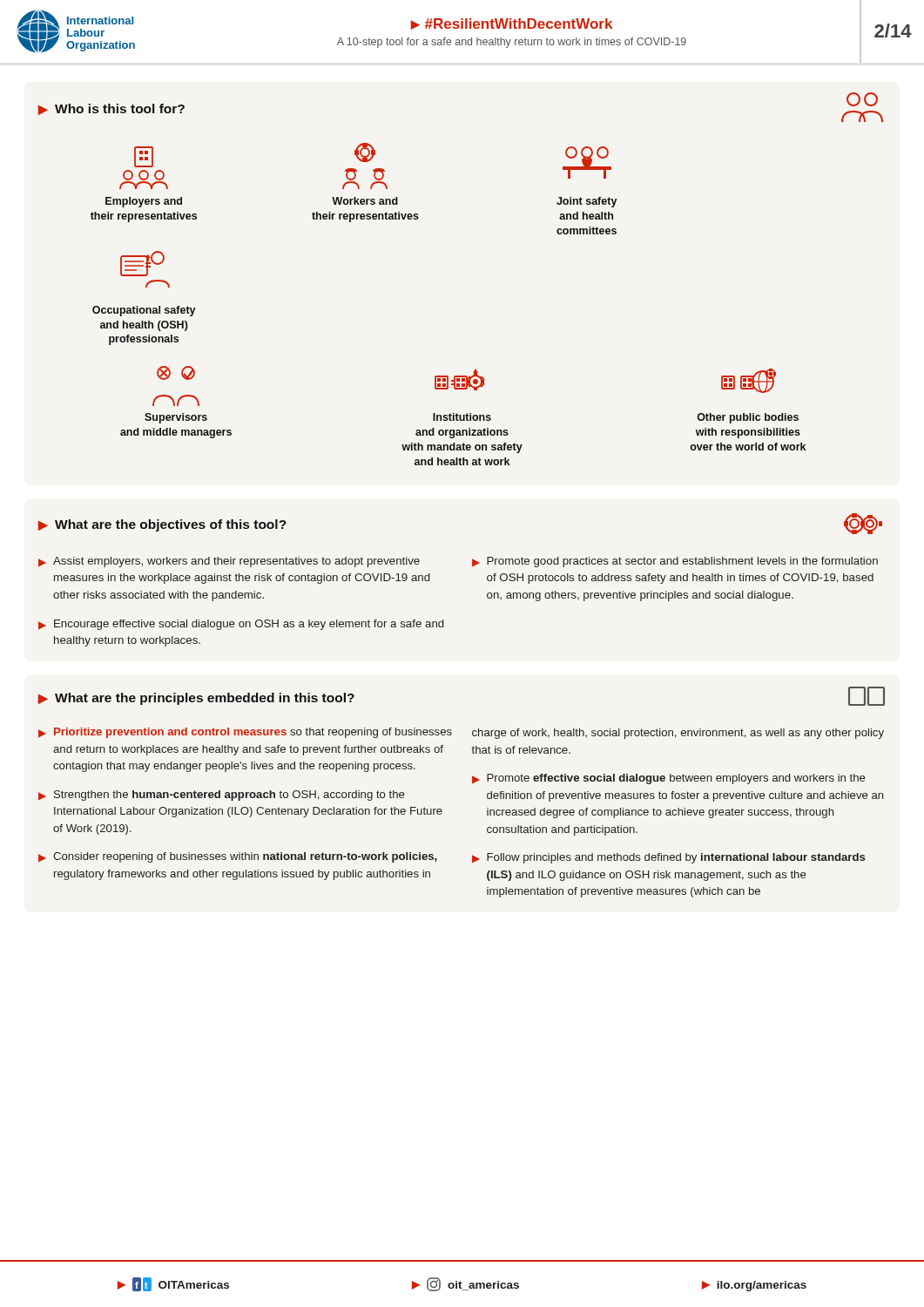This screenshot has width=924, height=1307.
Task: Where is the passage that starts "▶ Follow principles and methods defined"?
Action: [679, 874]
